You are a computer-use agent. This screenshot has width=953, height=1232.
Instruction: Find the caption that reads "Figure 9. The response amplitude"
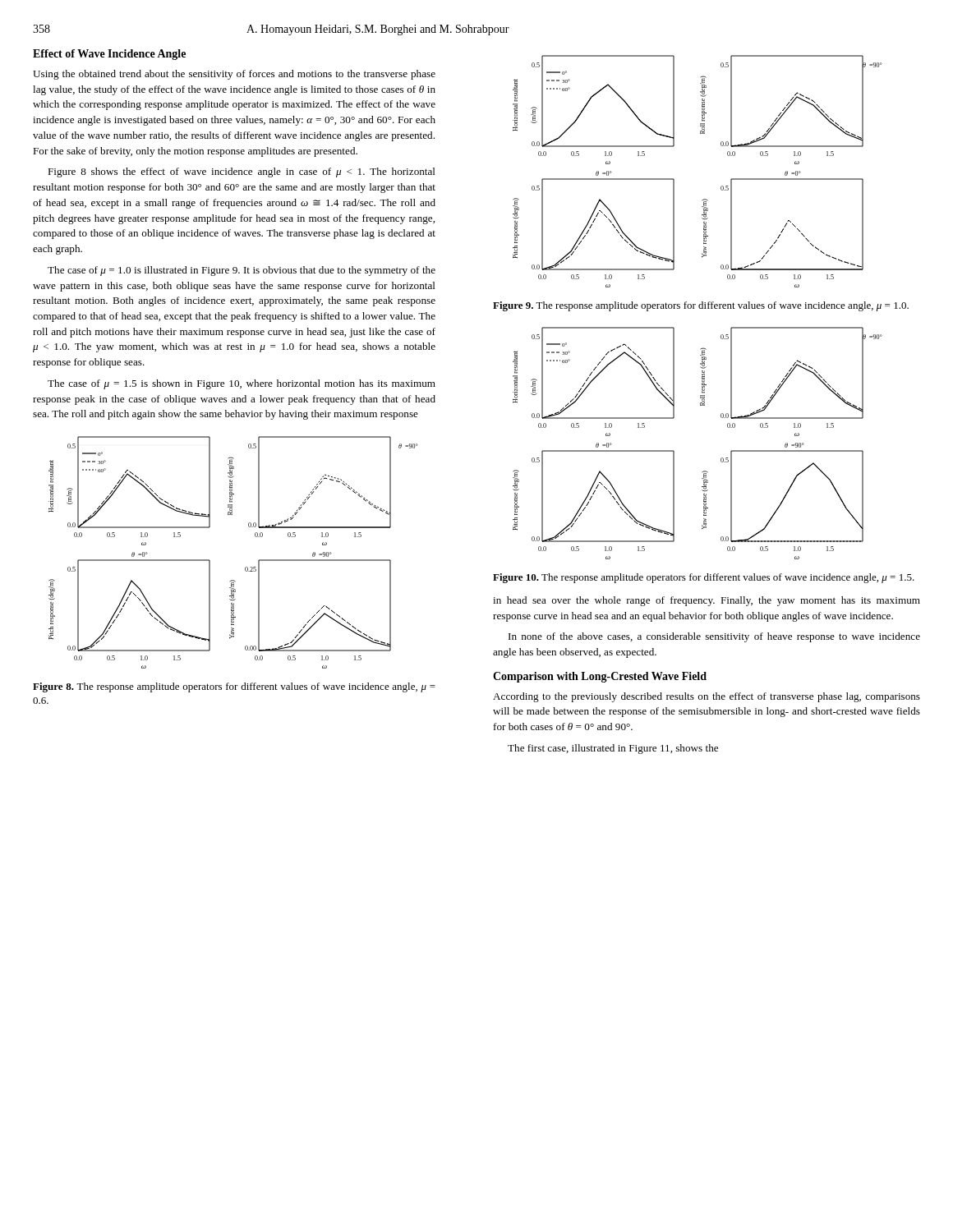pos(701,305)
